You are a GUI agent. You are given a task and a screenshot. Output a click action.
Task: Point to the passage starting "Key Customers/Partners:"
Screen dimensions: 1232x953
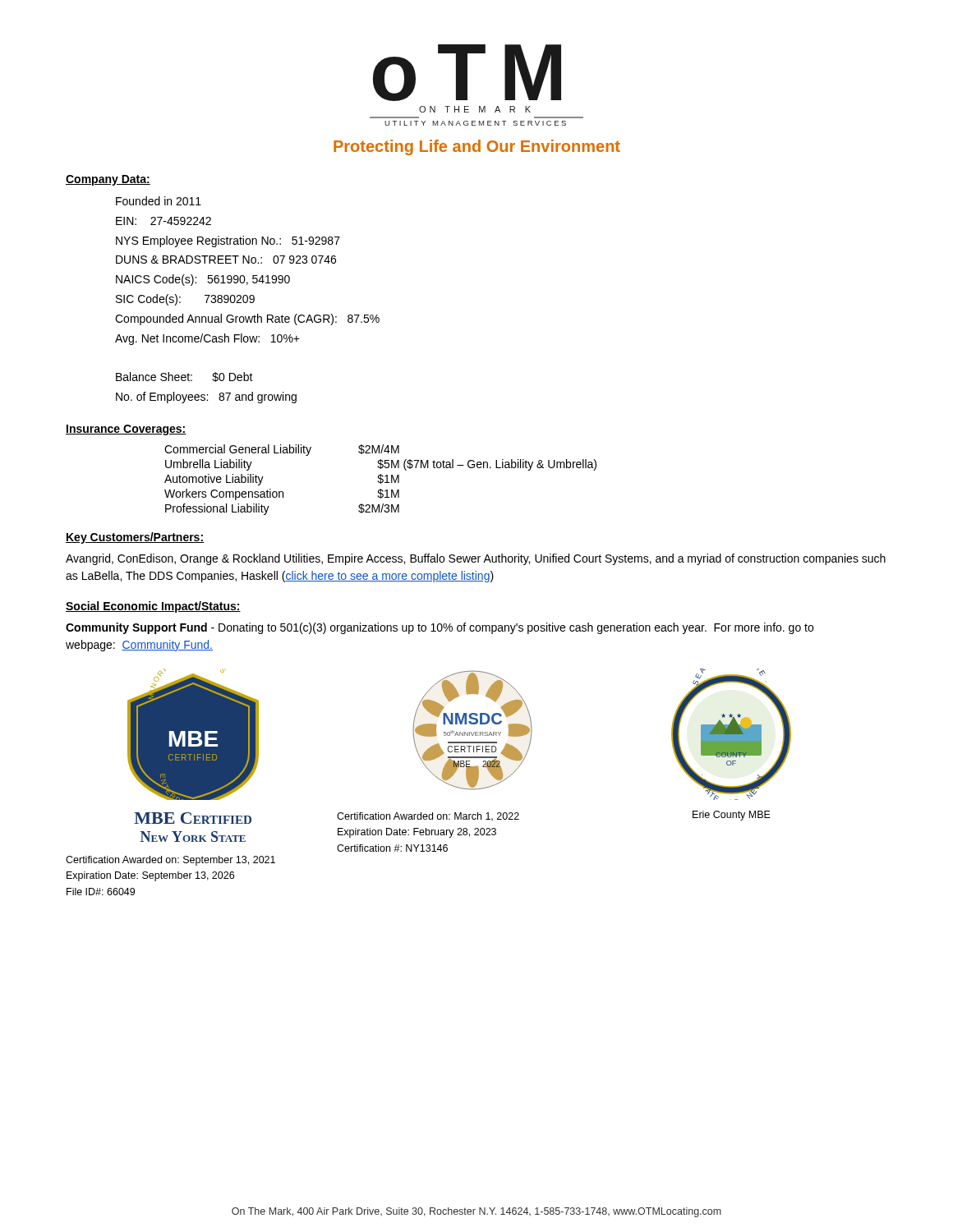coord(135,537)
